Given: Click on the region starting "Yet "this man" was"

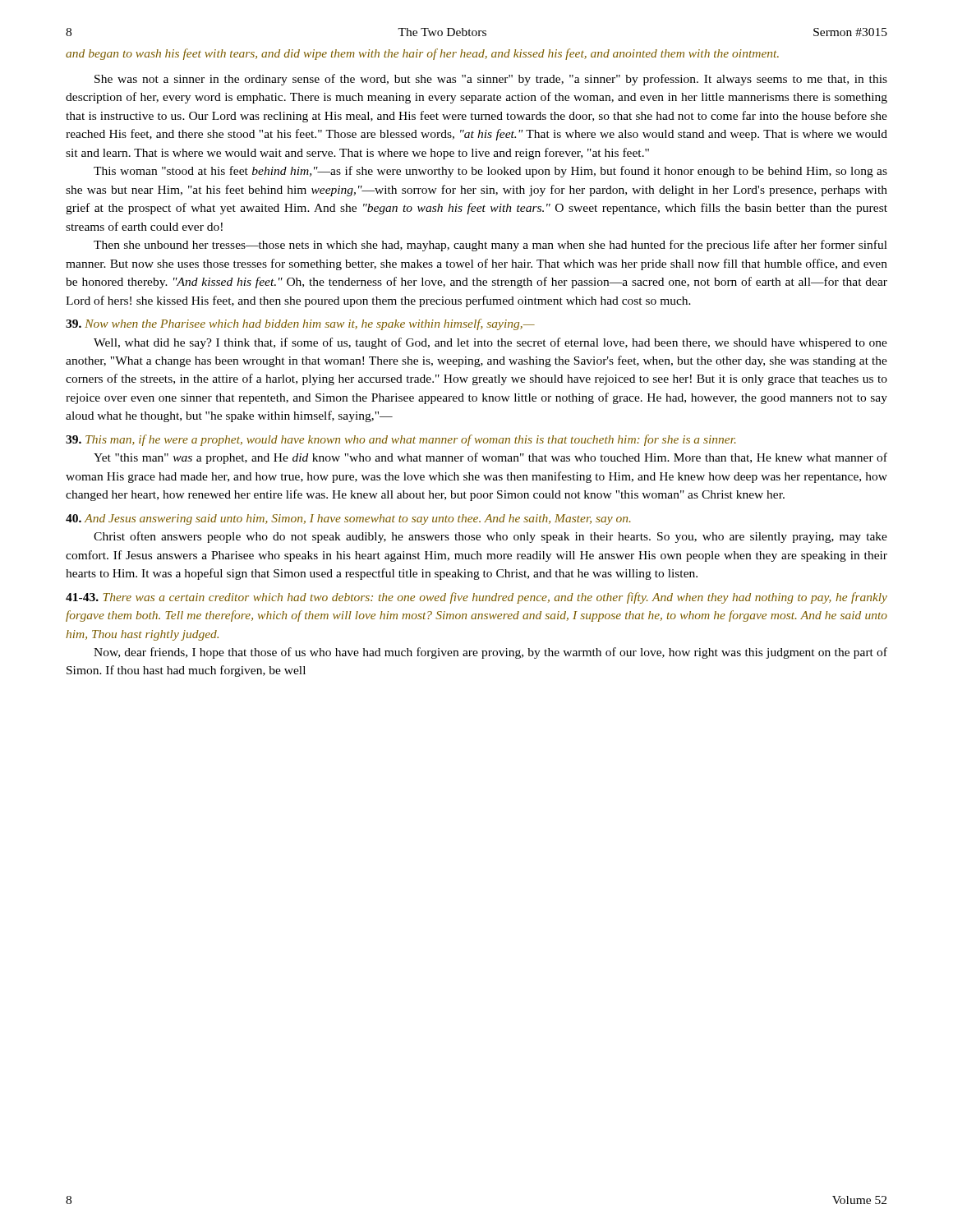Looking at the screenshot, I should [476, 476].
